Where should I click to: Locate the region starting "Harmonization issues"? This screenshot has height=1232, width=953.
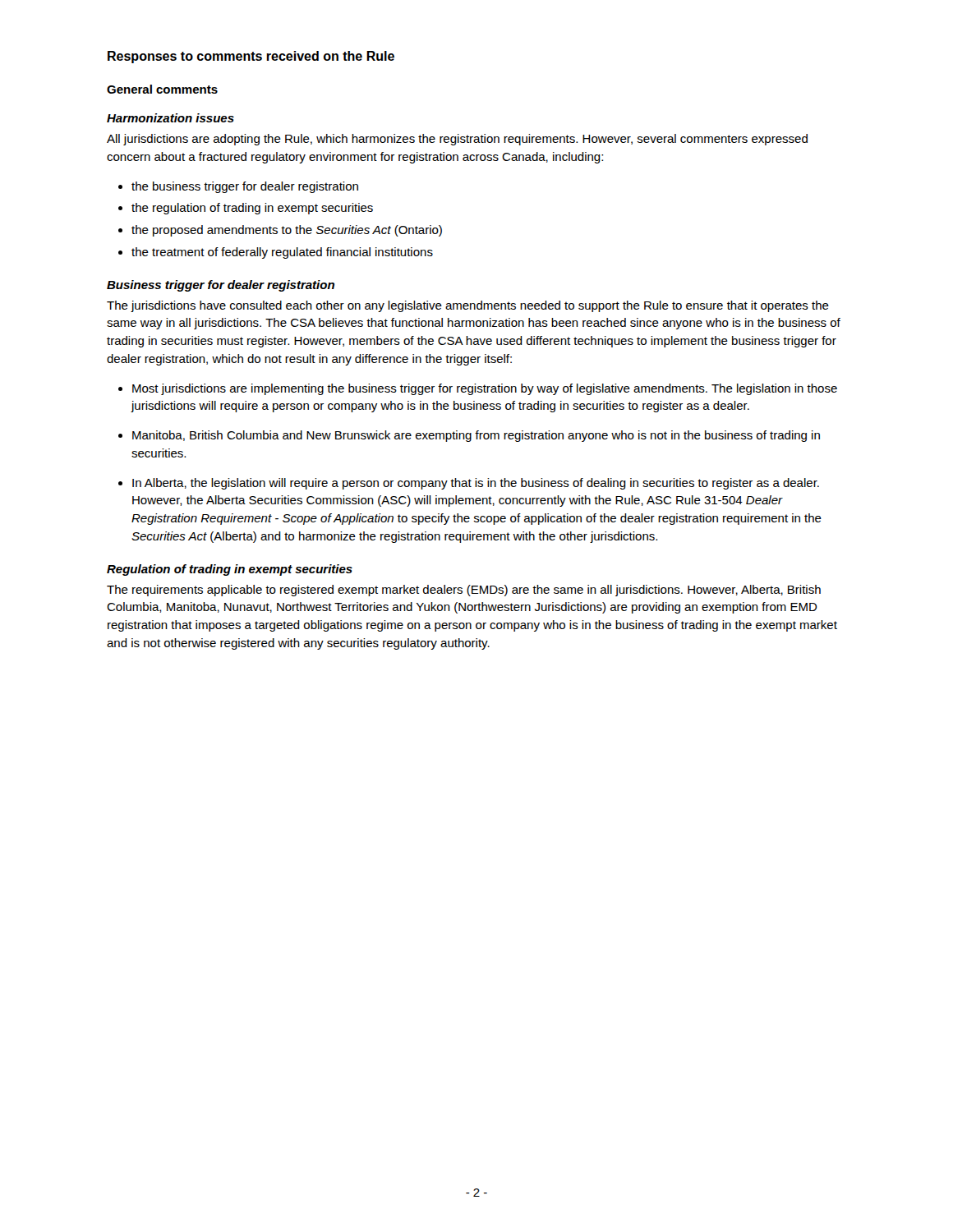170,118
